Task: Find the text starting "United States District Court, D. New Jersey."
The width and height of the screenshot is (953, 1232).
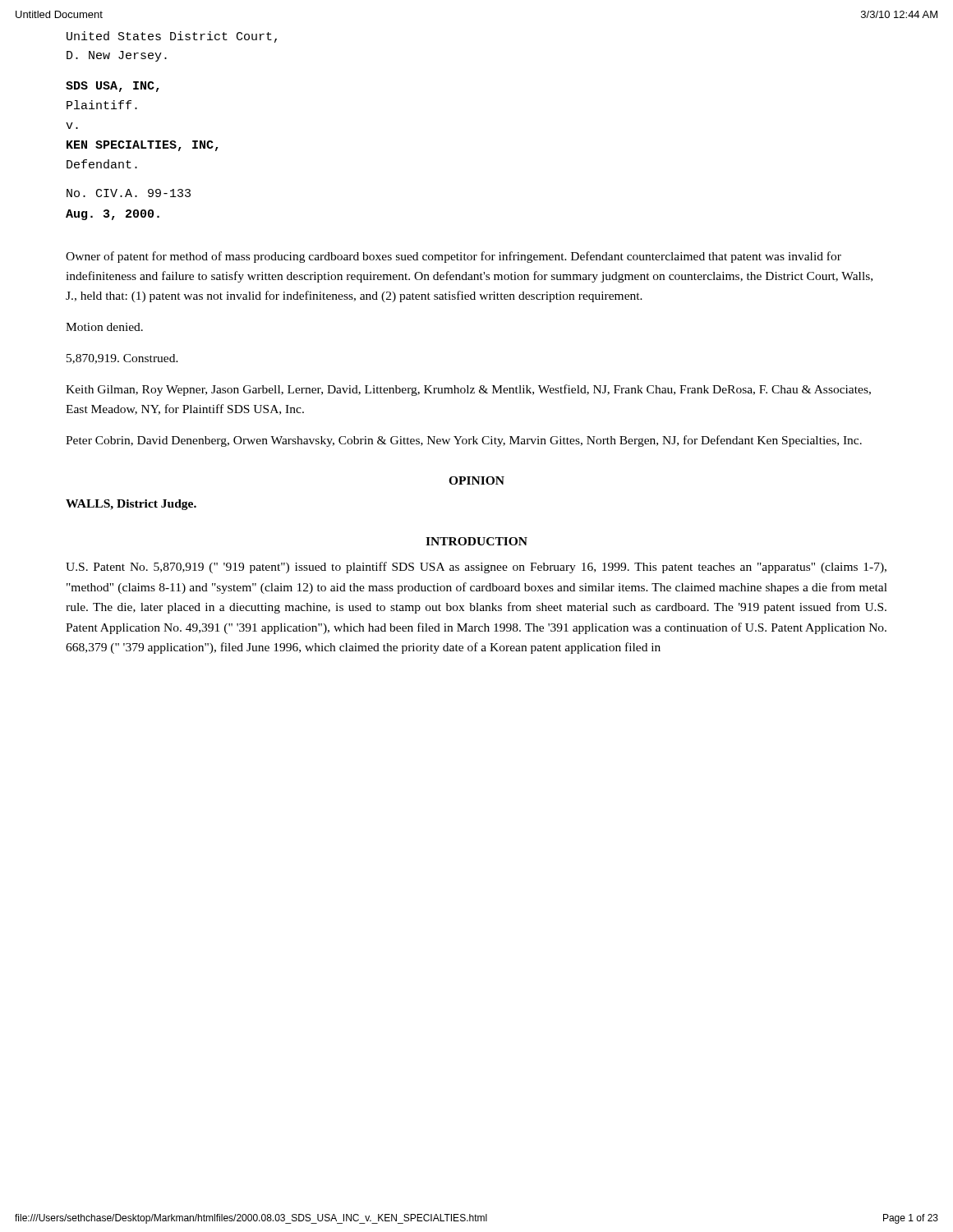Action: pyautogui.click(x=173, y=47)
